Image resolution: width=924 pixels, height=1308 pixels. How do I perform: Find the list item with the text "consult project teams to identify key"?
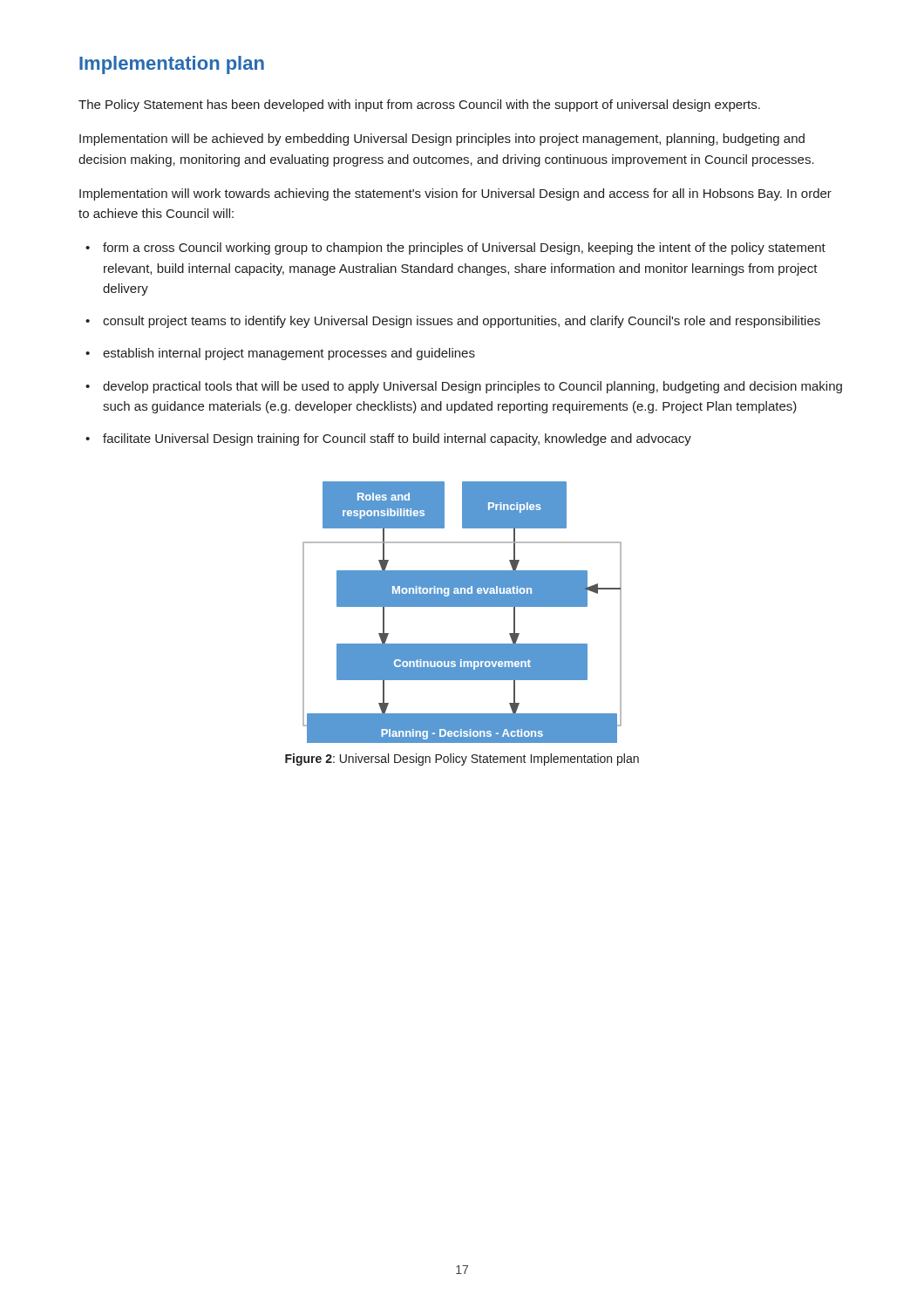(x=462, y=321)
